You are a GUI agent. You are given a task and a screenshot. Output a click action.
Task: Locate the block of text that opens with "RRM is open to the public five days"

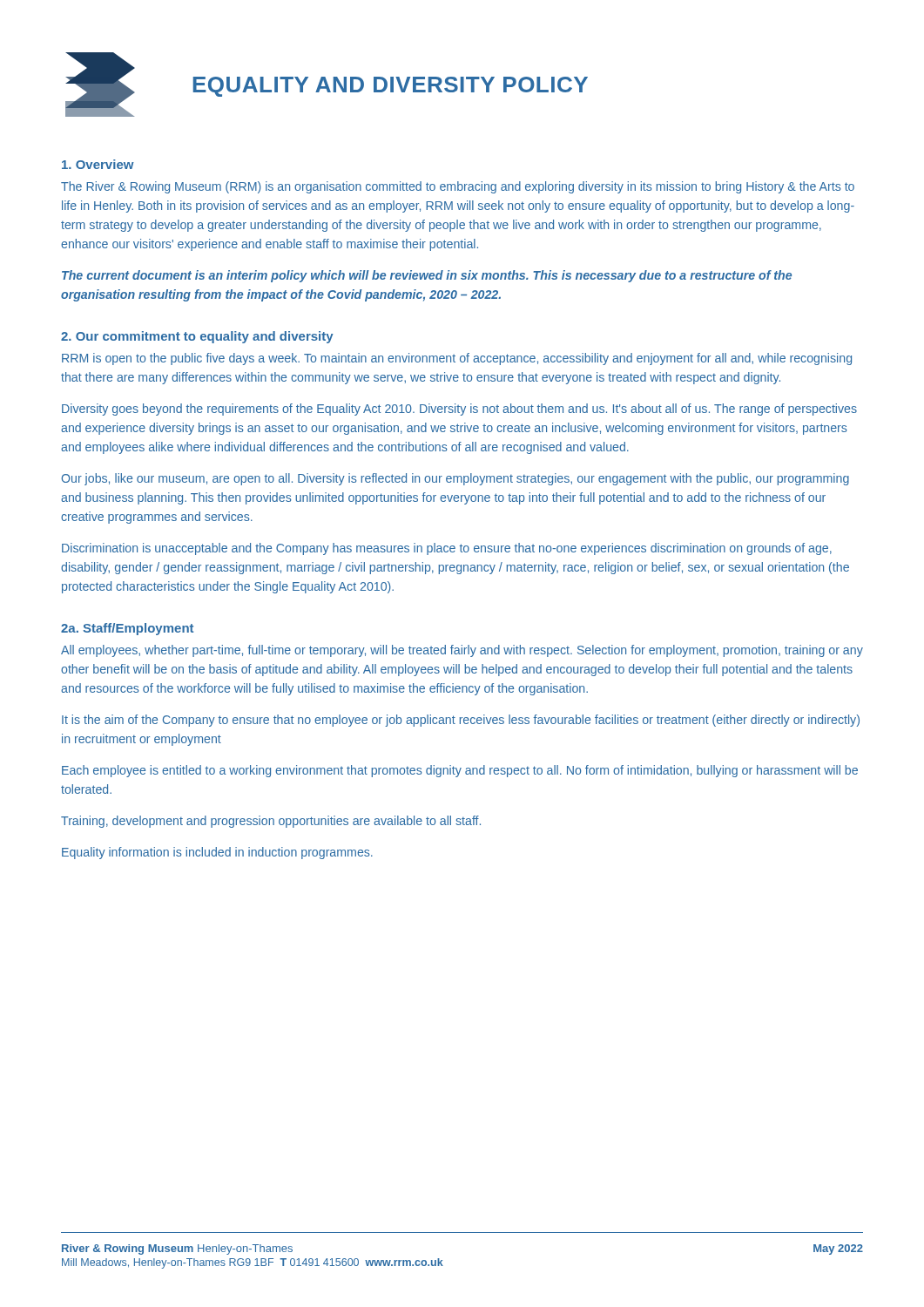[457, 368]
